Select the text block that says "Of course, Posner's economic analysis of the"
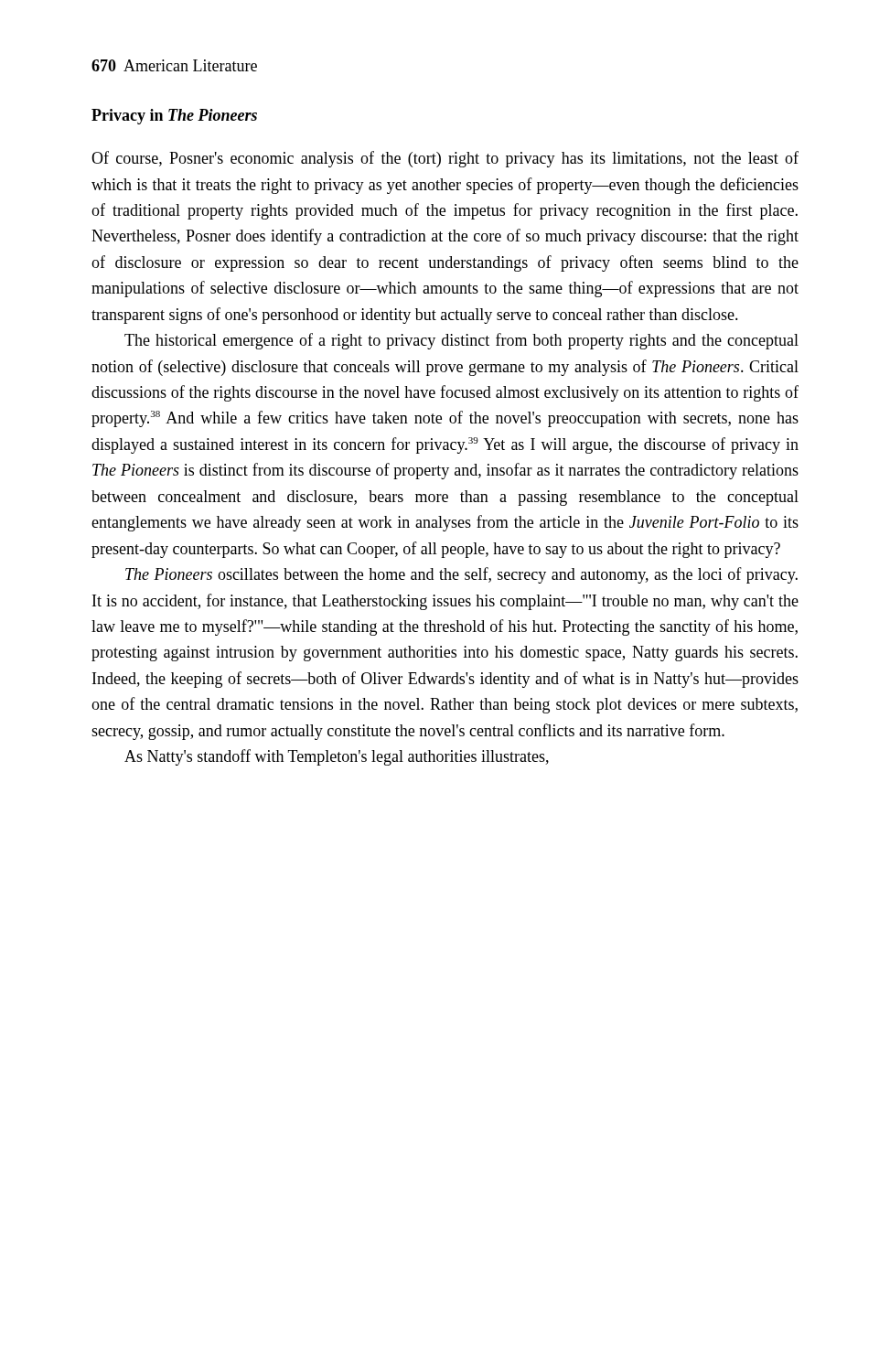This screenshot has height=1372, width=890. click(445, 458)
